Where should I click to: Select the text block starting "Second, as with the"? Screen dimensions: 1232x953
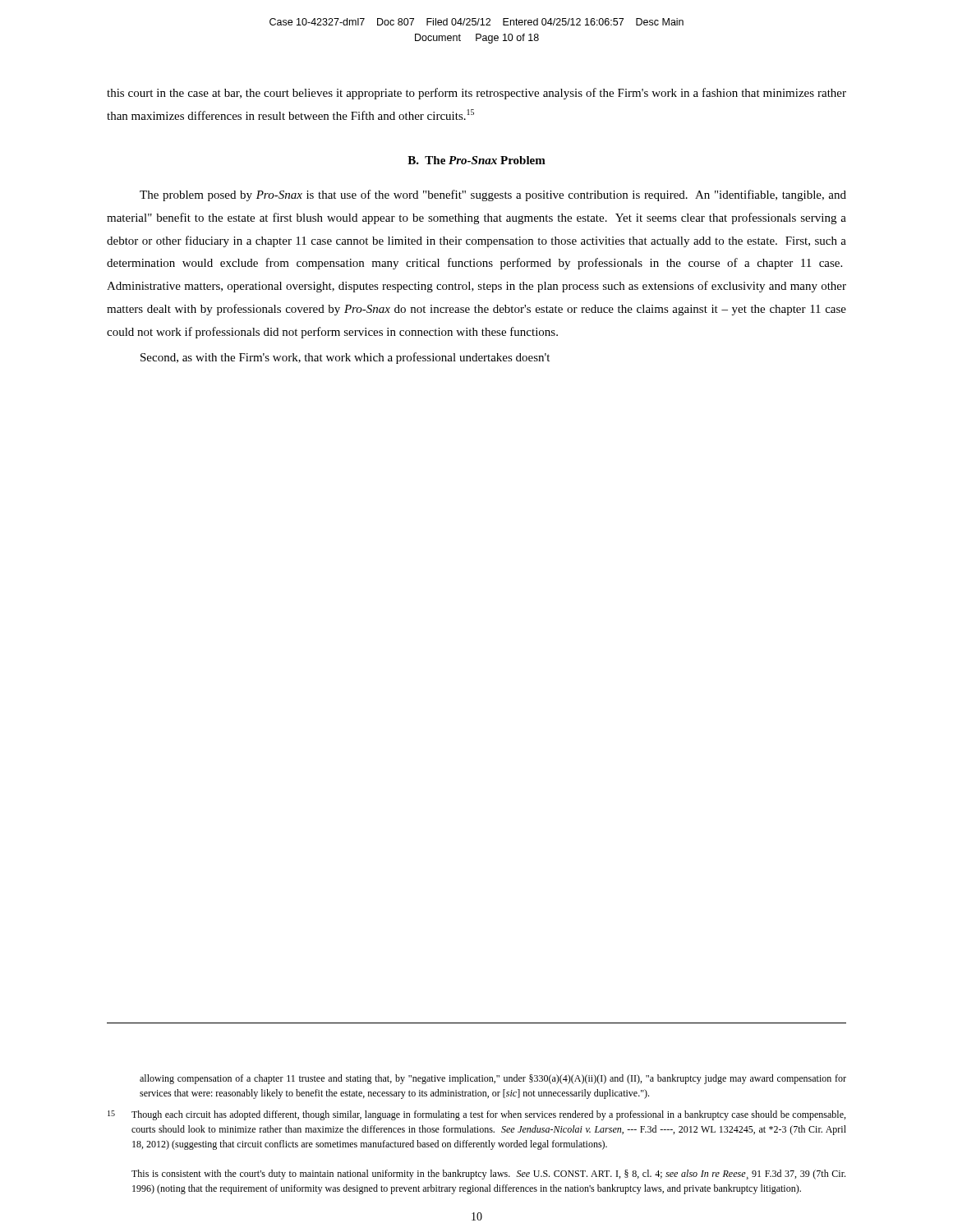[x=345, y=357]
